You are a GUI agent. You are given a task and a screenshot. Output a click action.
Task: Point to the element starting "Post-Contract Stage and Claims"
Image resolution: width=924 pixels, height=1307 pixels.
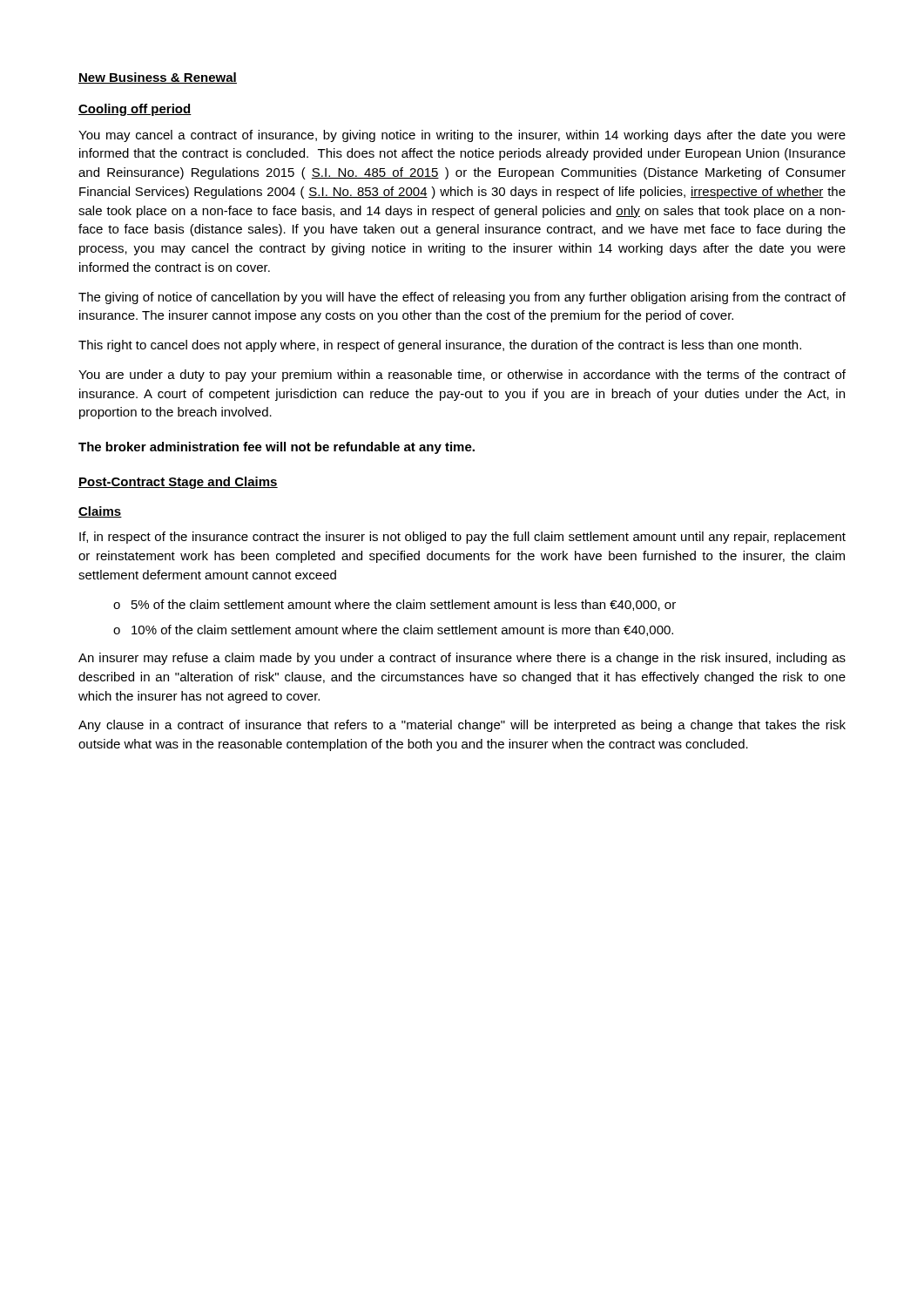click(x=178, y=481)
